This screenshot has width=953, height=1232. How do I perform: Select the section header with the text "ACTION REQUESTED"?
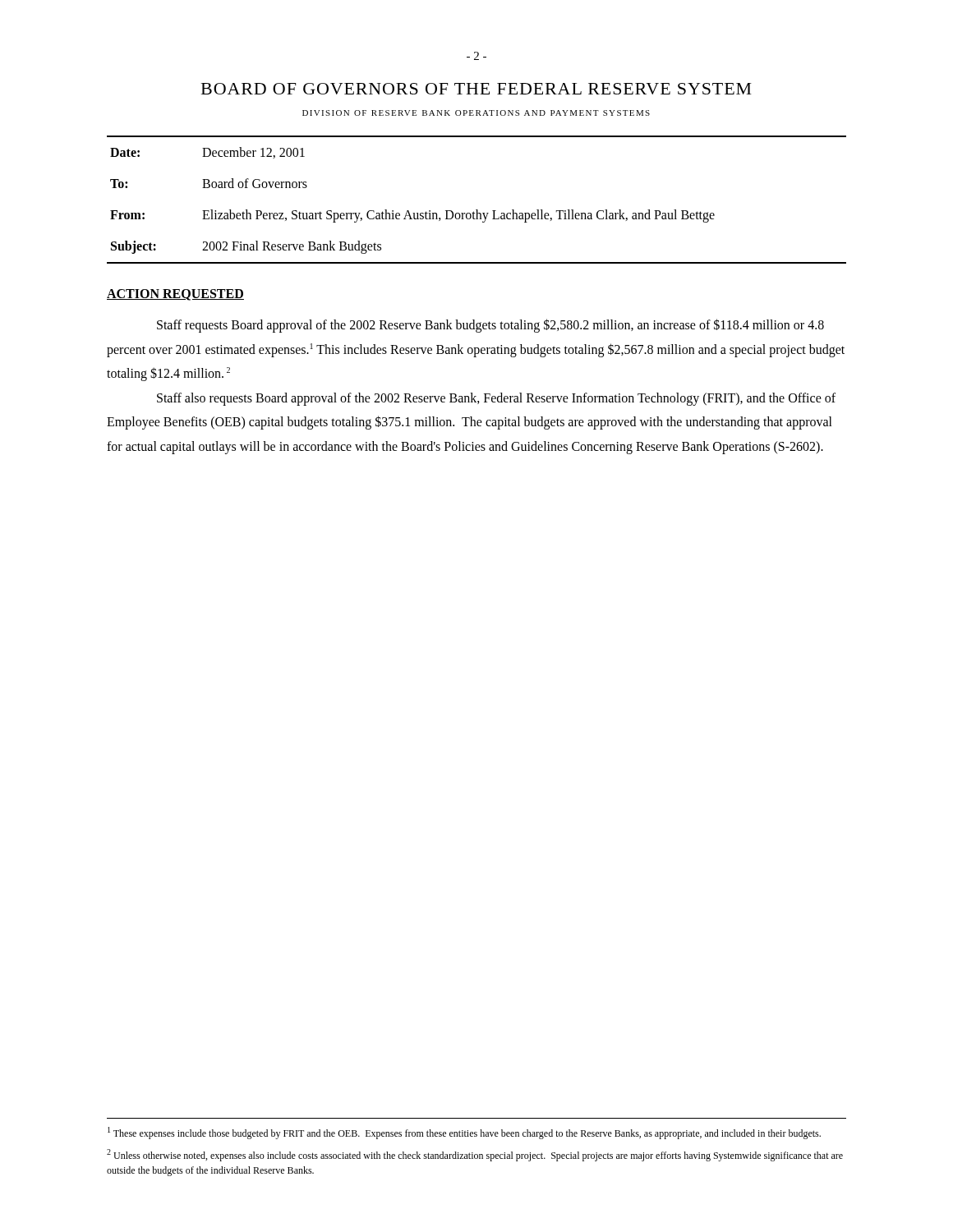point(175,294)
